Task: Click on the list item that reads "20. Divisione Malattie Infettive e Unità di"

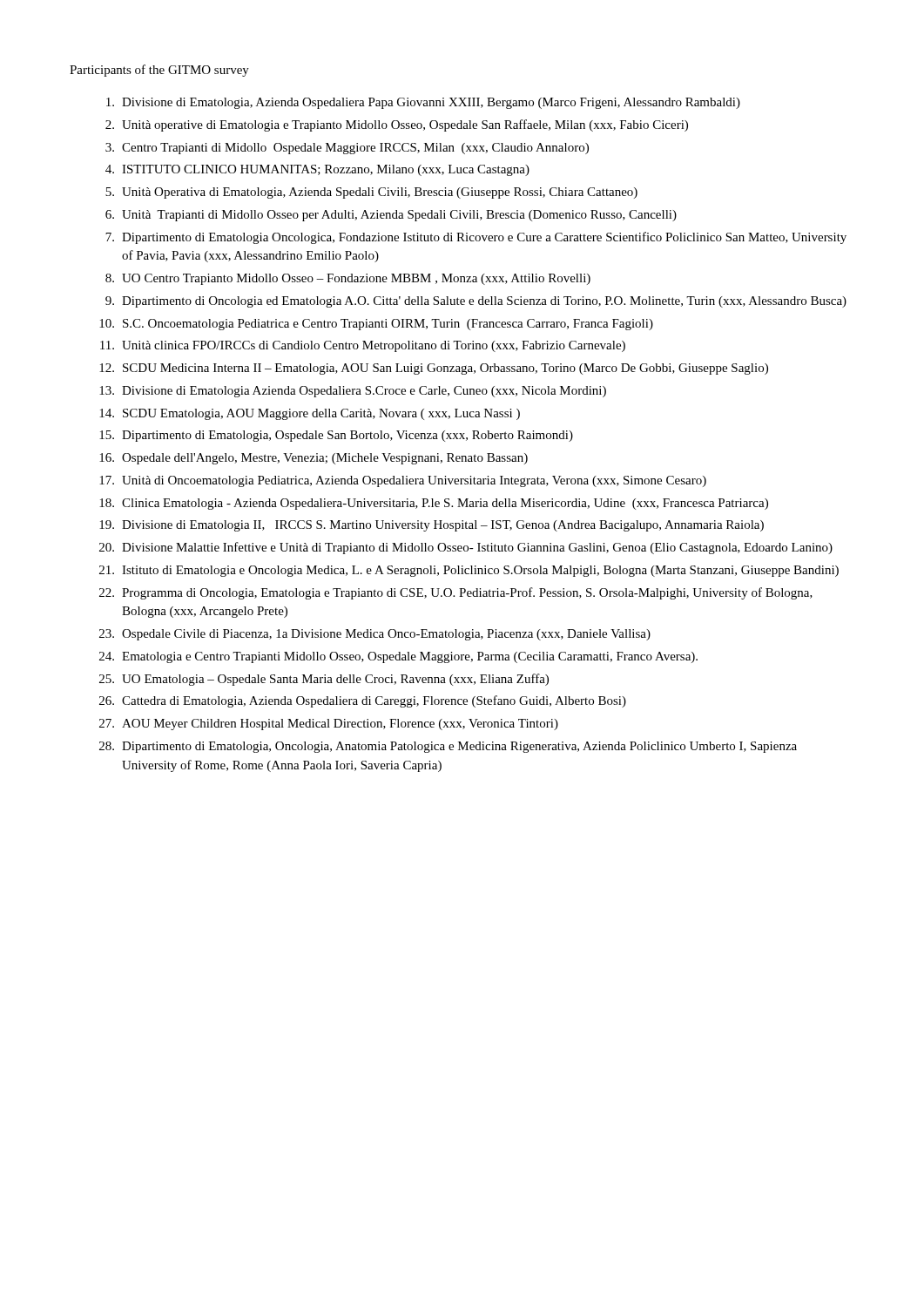Action: (462, 548)
